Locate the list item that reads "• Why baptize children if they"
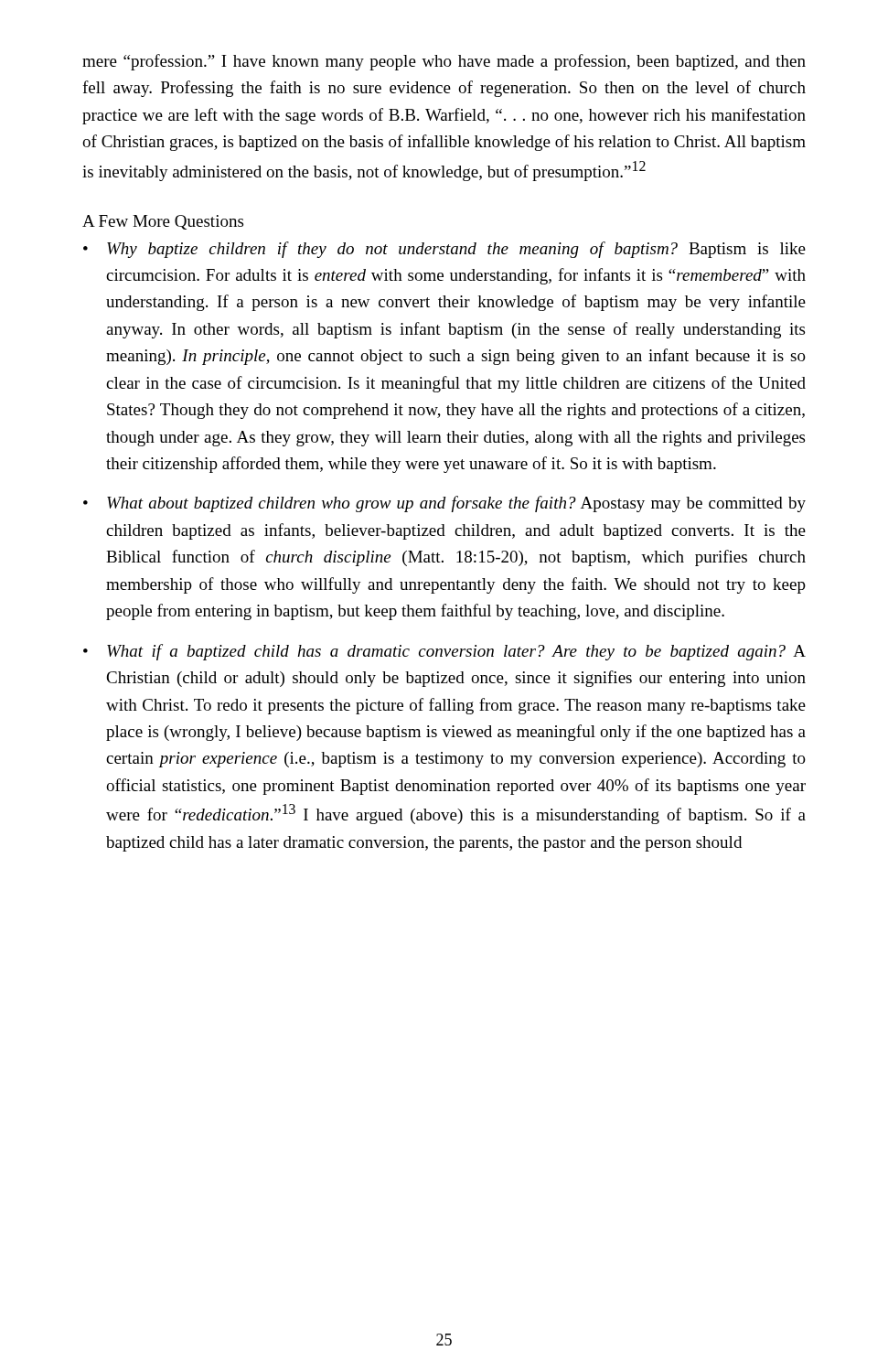Image resolution: width=888 pixels, height=1372 pixels. click(444, 356)
